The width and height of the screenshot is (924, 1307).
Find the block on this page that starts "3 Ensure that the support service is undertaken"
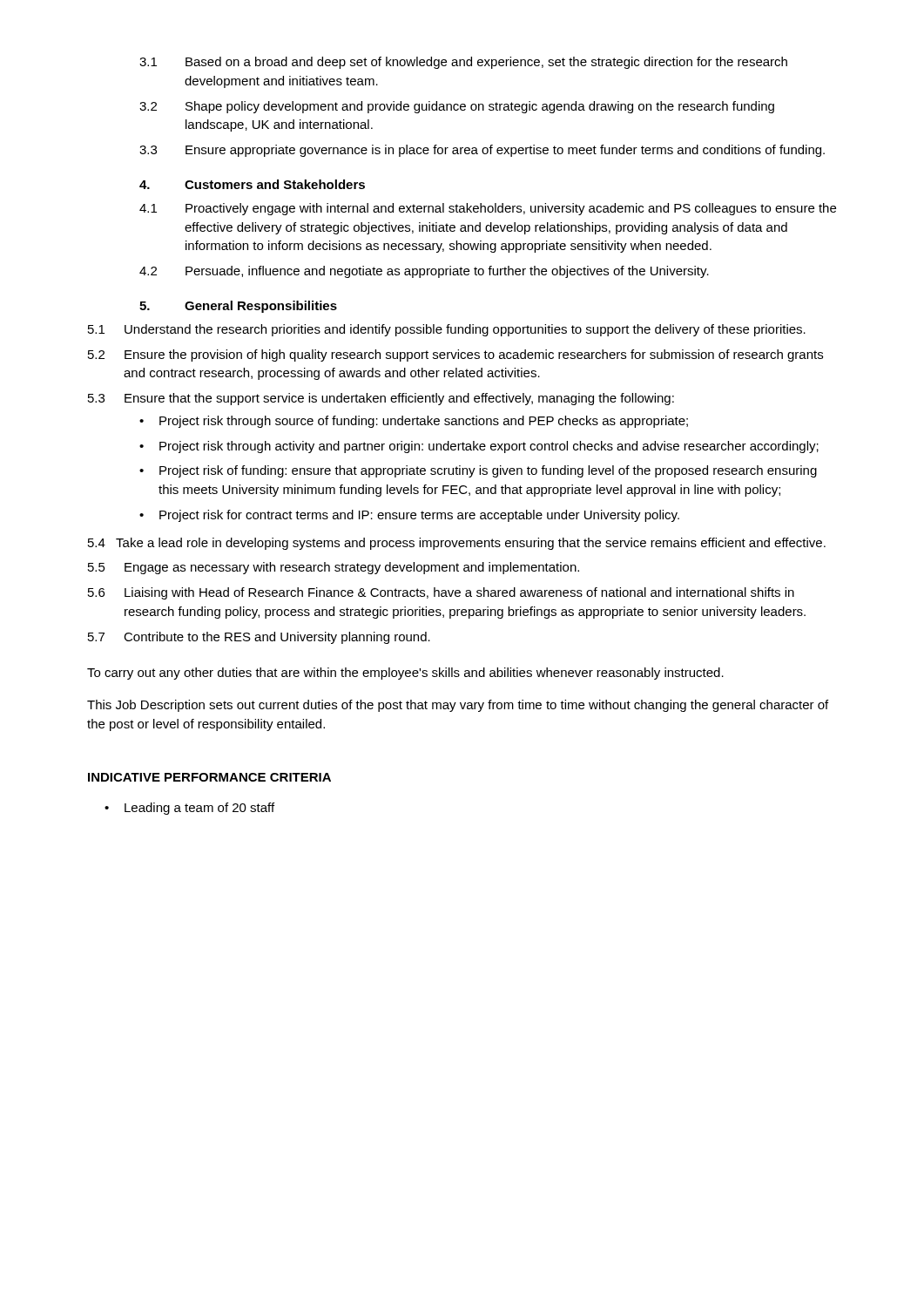[381, 398]
